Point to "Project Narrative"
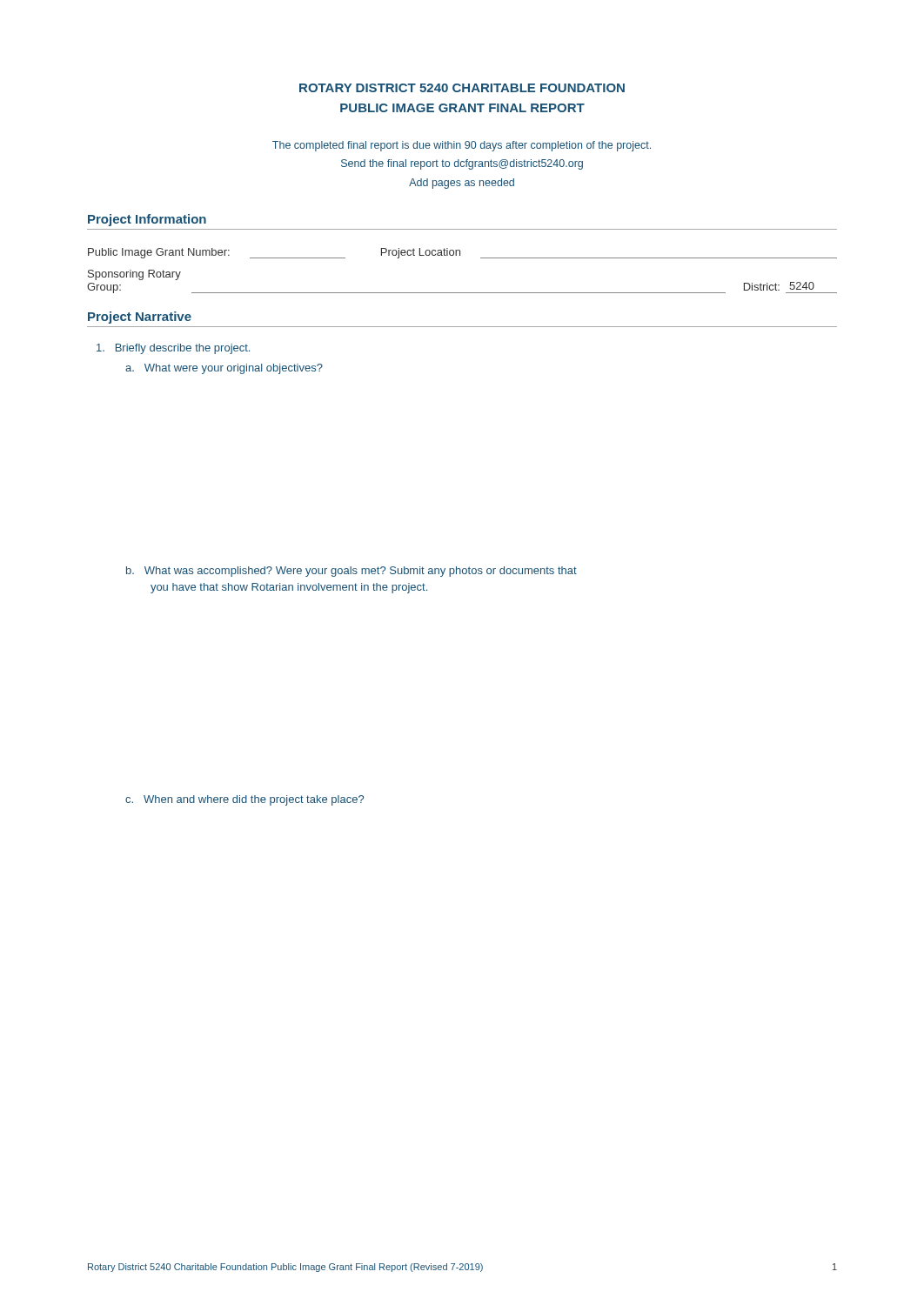 tap(139, 316)
